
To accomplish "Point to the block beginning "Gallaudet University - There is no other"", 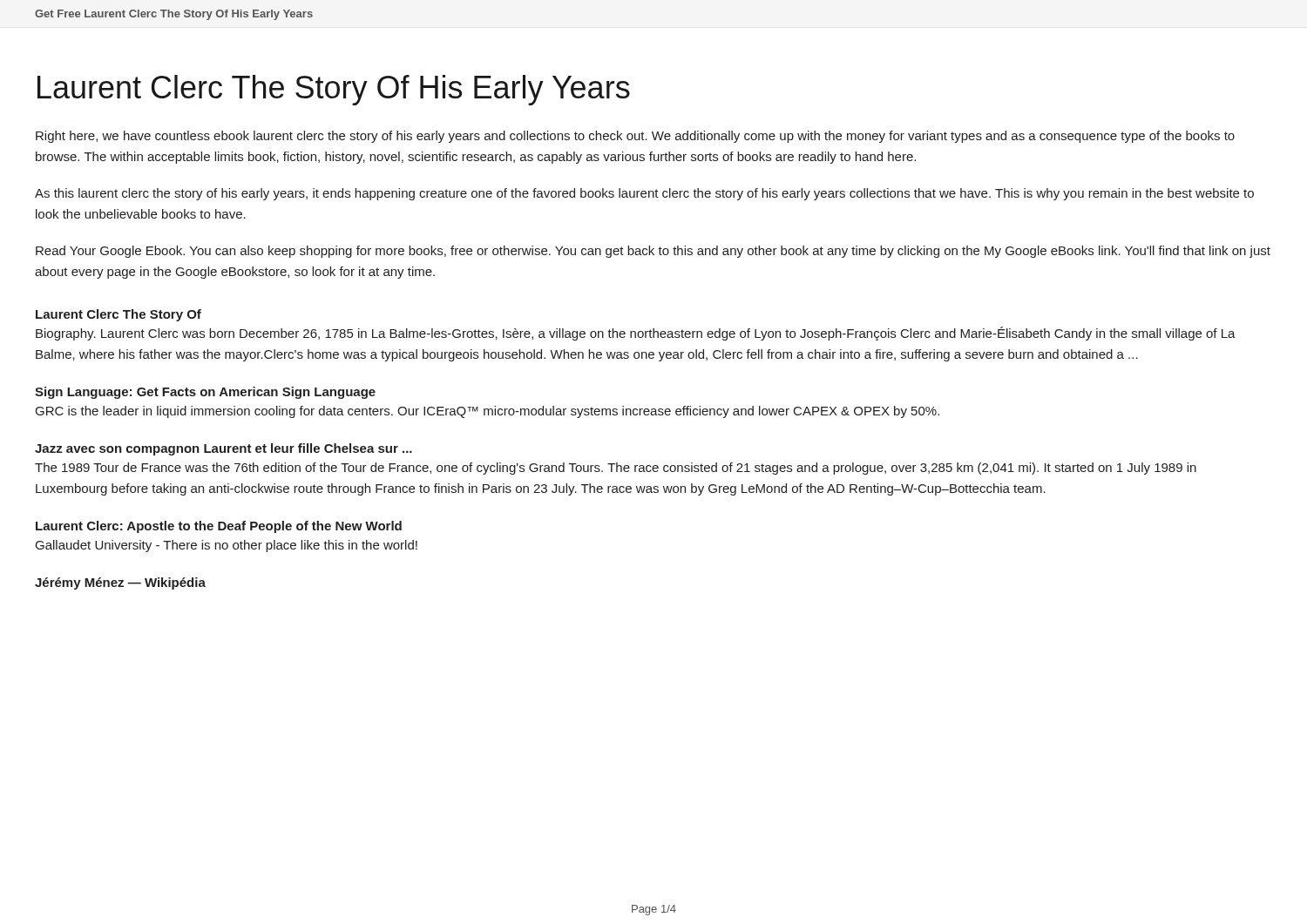I will coord(227,545).
